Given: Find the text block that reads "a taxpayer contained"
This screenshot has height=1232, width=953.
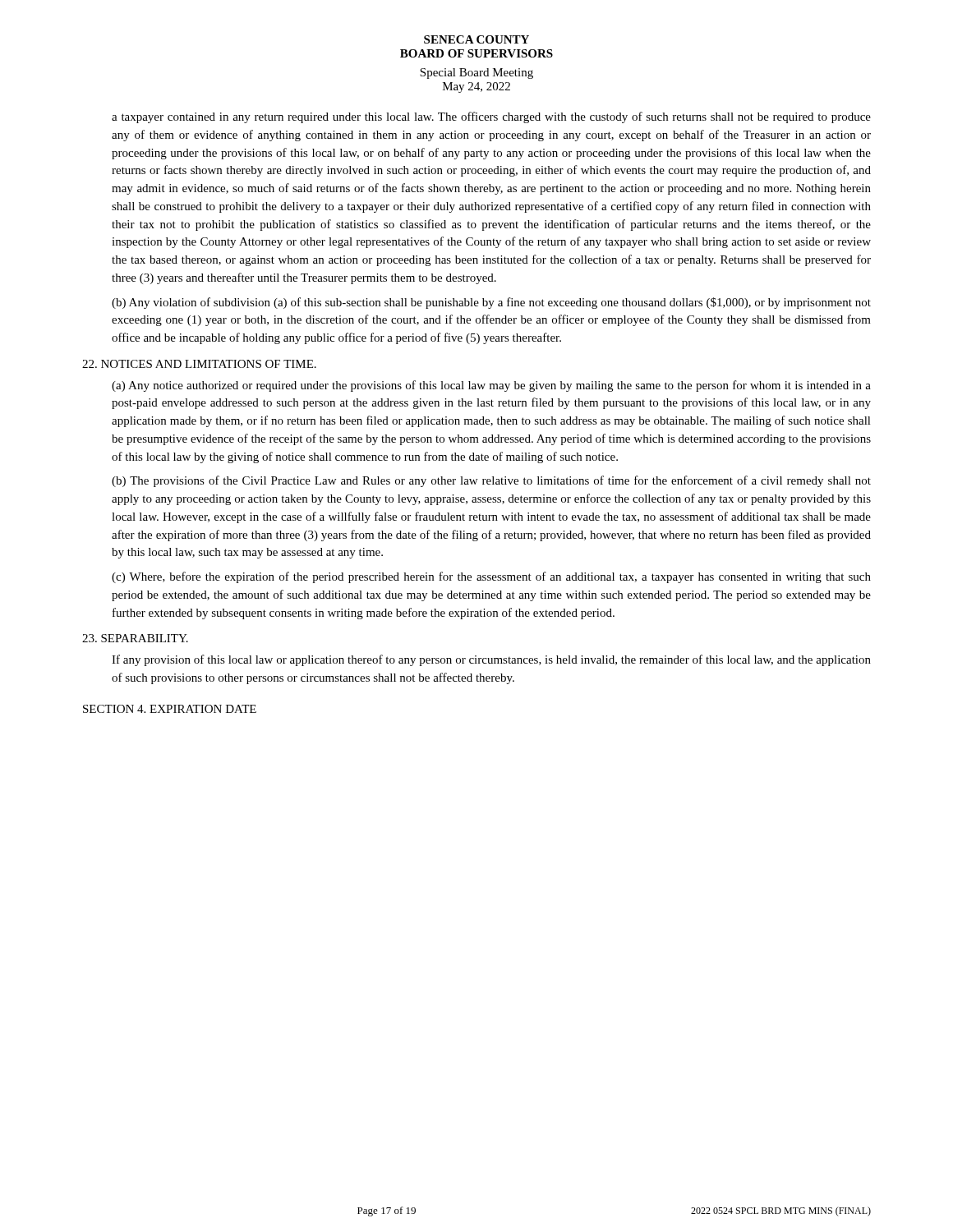Looking at the screenshot, I should click(491, 197).
